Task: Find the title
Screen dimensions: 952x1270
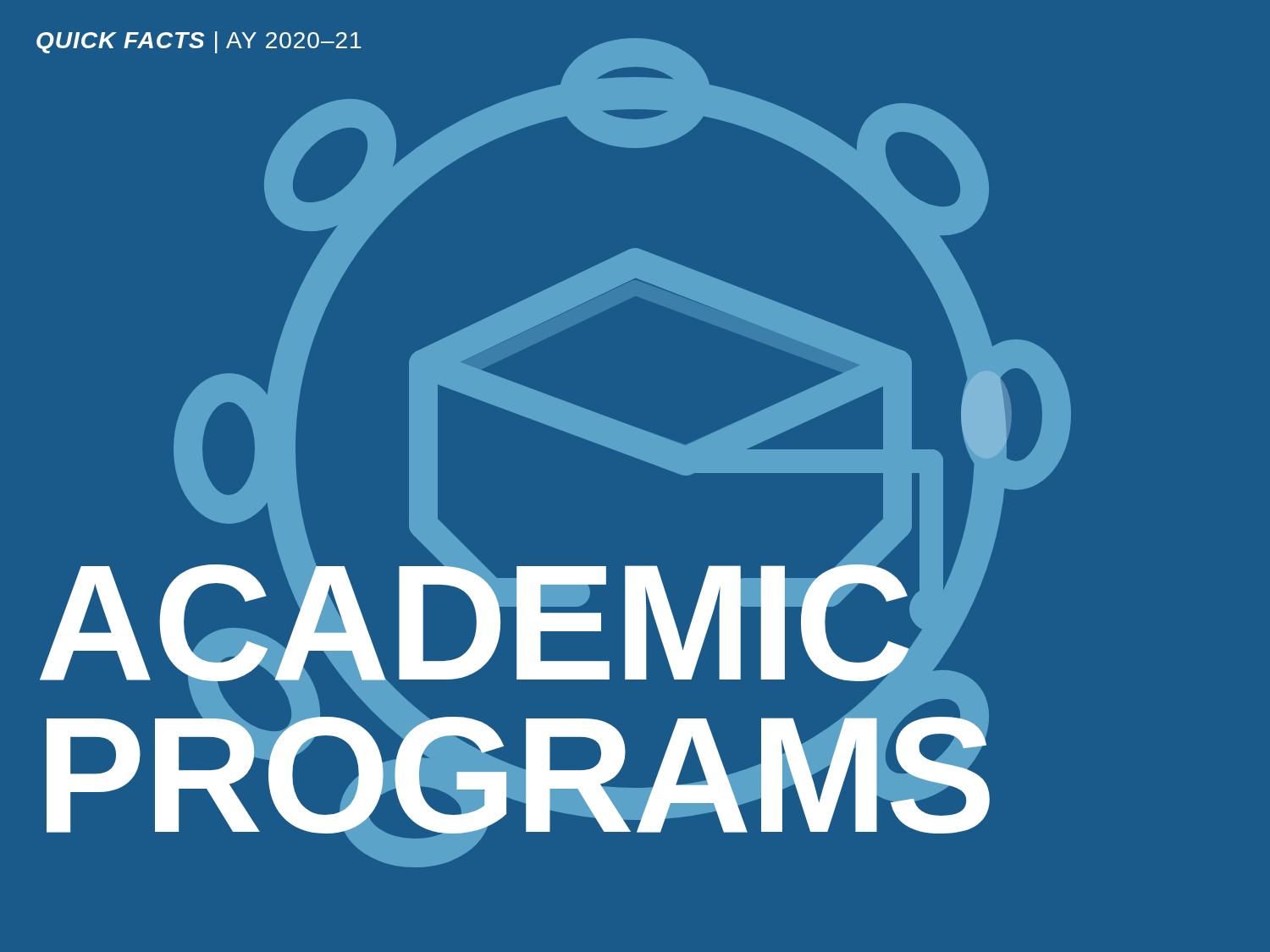Action: (x=515, y=699)
